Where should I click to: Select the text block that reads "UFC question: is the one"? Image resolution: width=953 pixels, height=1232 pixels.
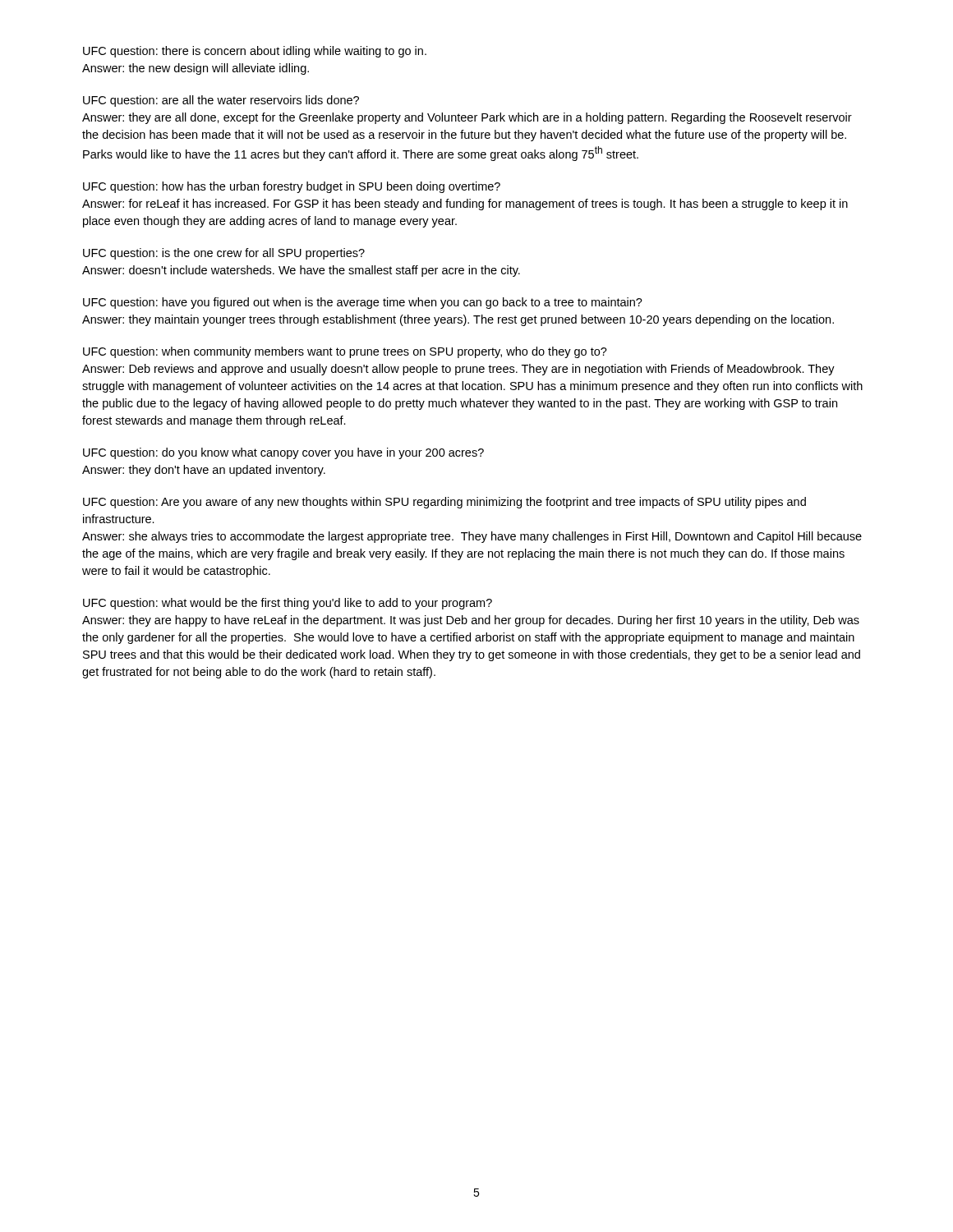(301, 262)
